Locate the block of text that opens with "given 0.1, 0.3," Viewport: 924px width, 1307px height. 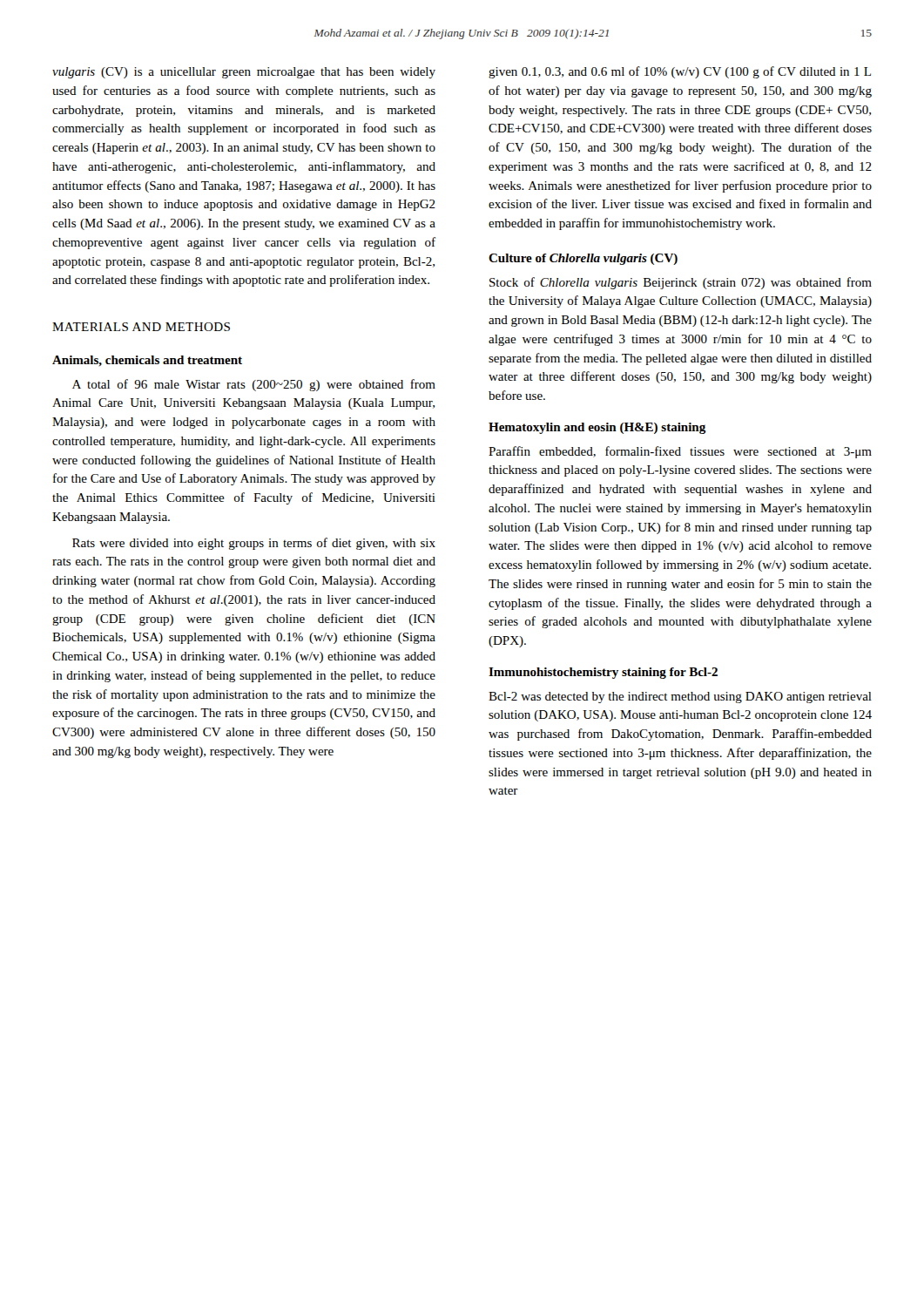pos(680,148)
